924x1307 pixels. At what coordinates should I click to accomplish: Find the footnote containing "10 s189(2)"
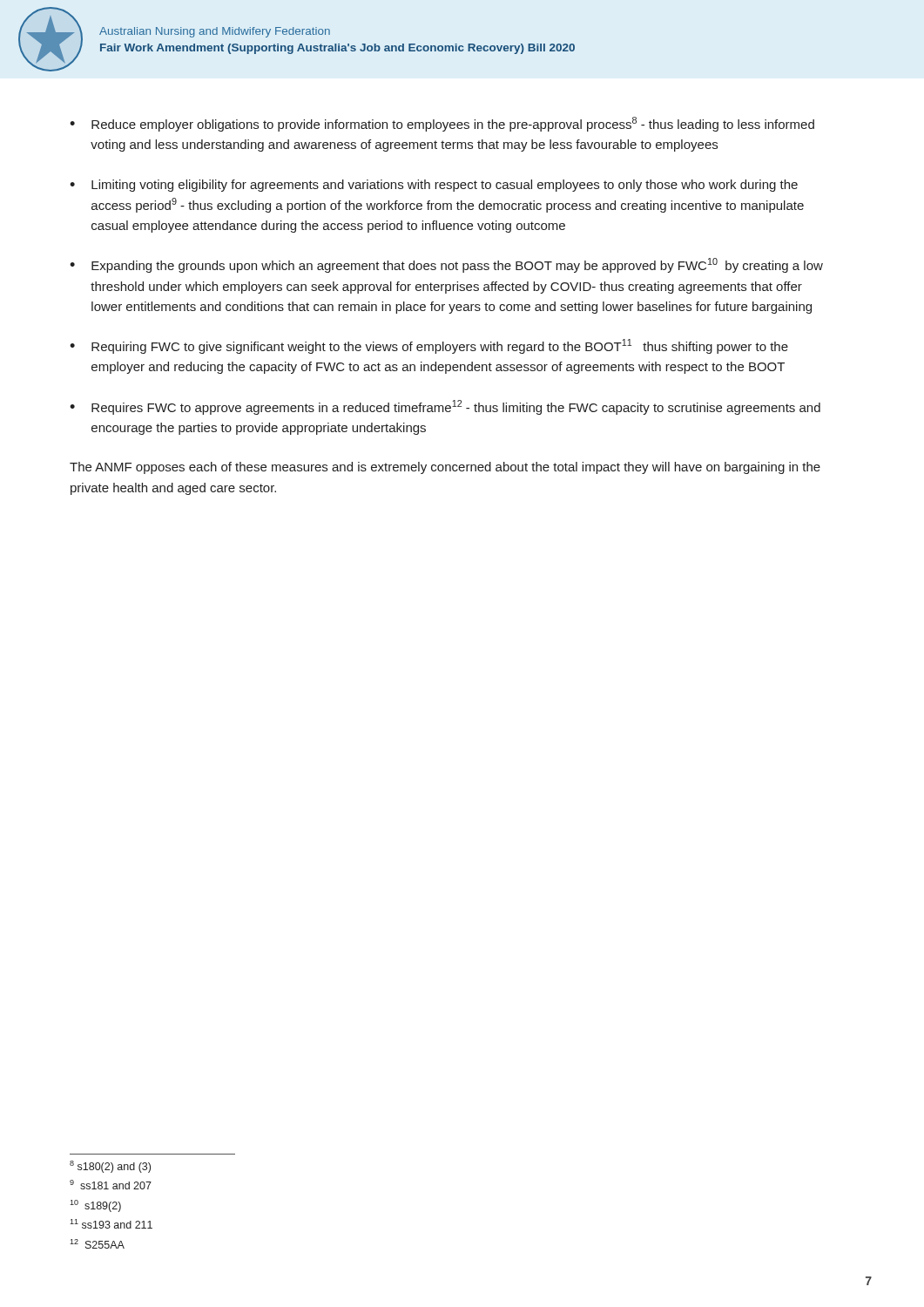pos(95,1205)
